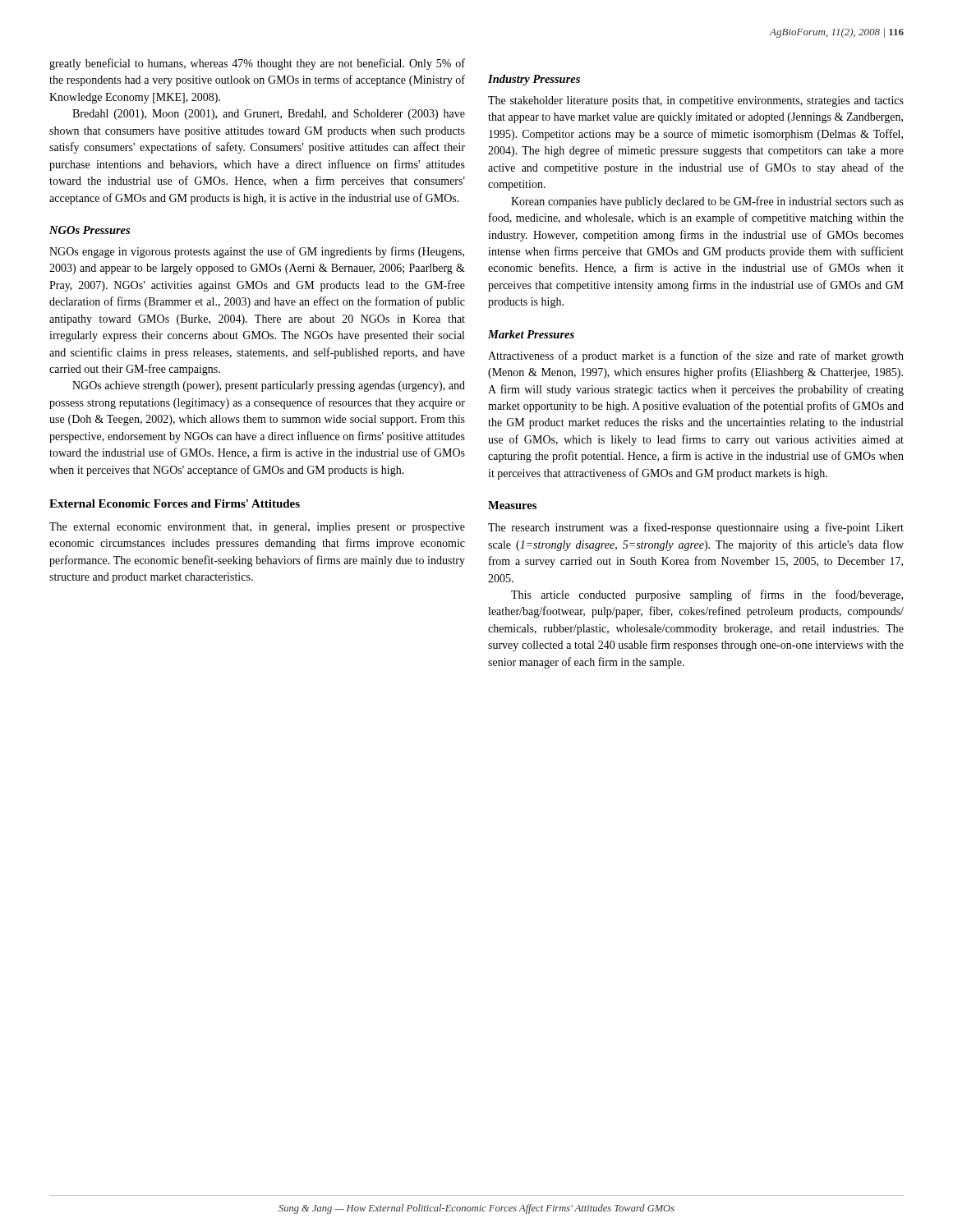Locate the region starting "Market Pressures"
The image size is (953, 1232).
[x=531, y=334]
